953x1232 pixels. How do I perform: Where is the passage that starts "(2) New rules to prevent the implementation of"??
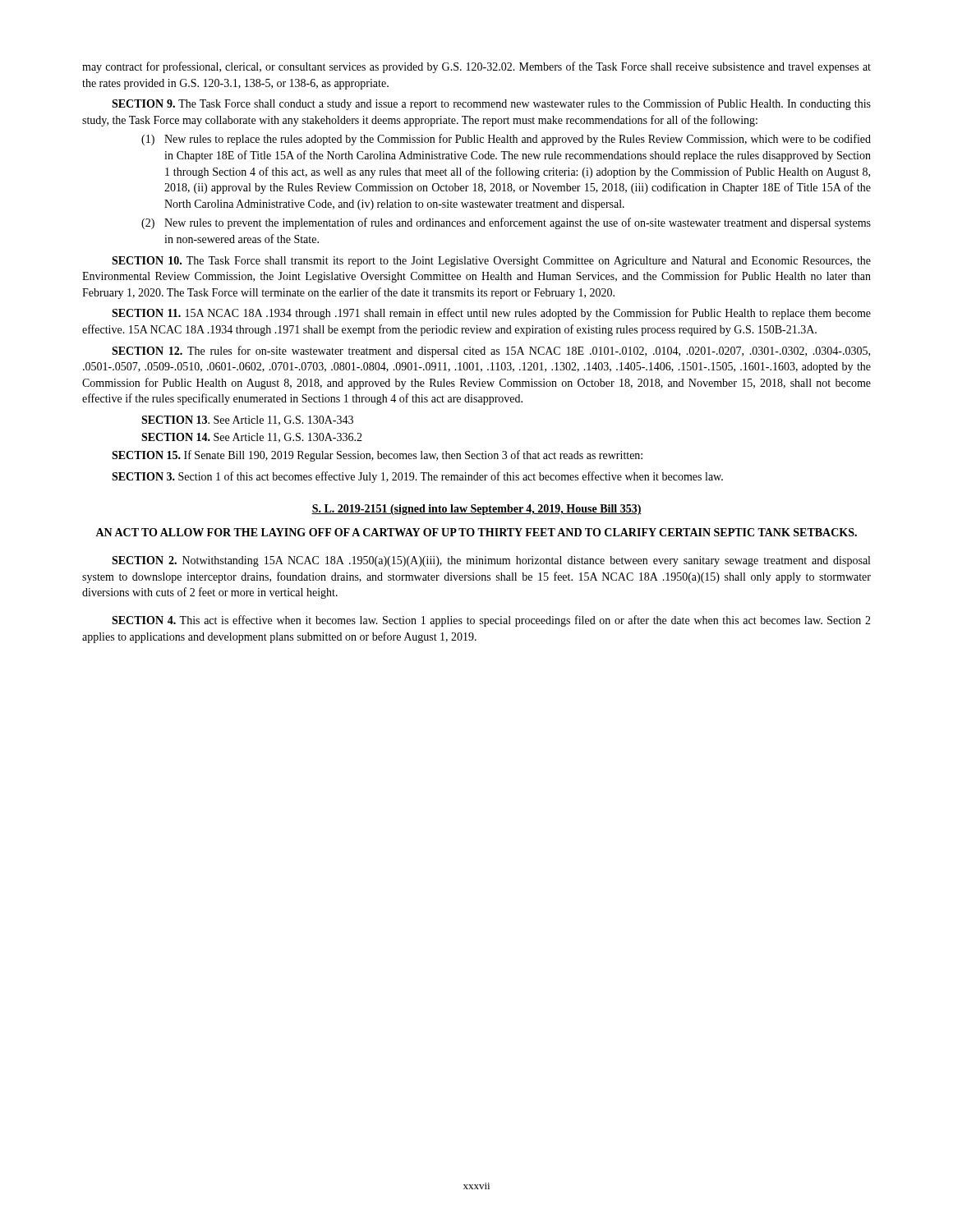point(506,232)
